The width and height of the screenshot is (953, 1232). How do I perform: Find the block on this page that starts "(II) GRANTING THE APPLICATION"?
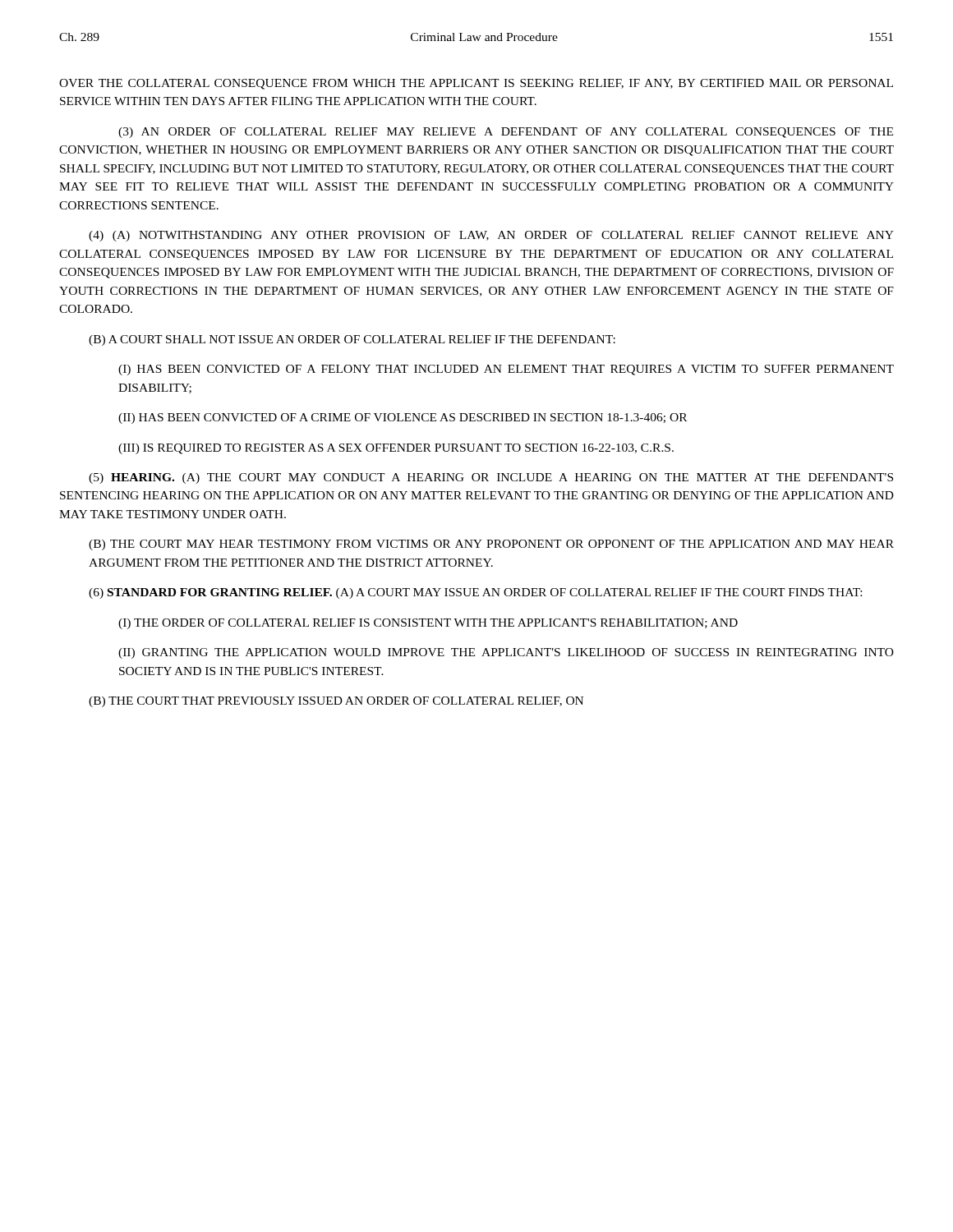[x=506, y=662]
